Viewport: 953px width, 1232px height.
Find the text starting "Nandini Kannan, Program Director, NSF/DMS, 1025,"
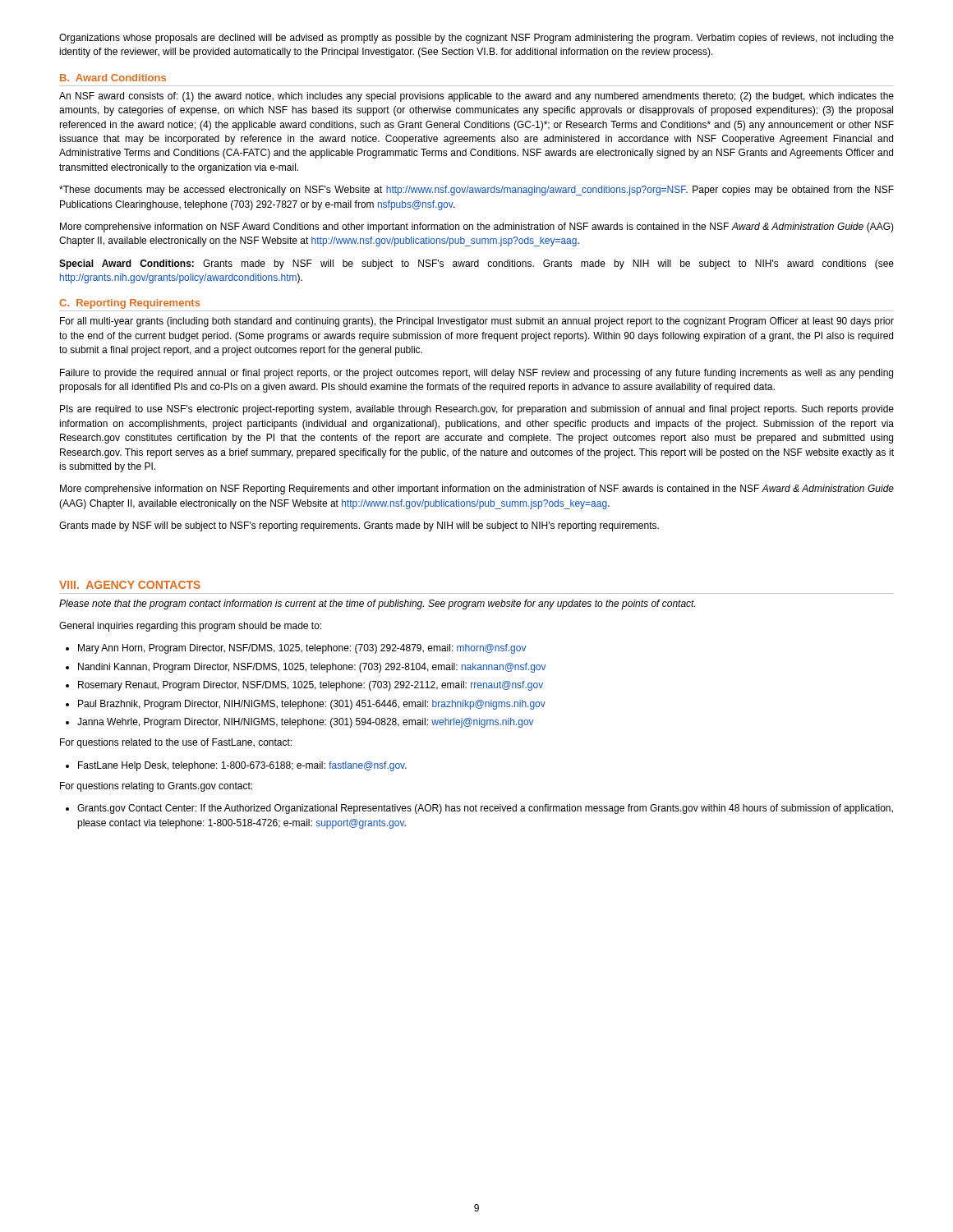312,667
